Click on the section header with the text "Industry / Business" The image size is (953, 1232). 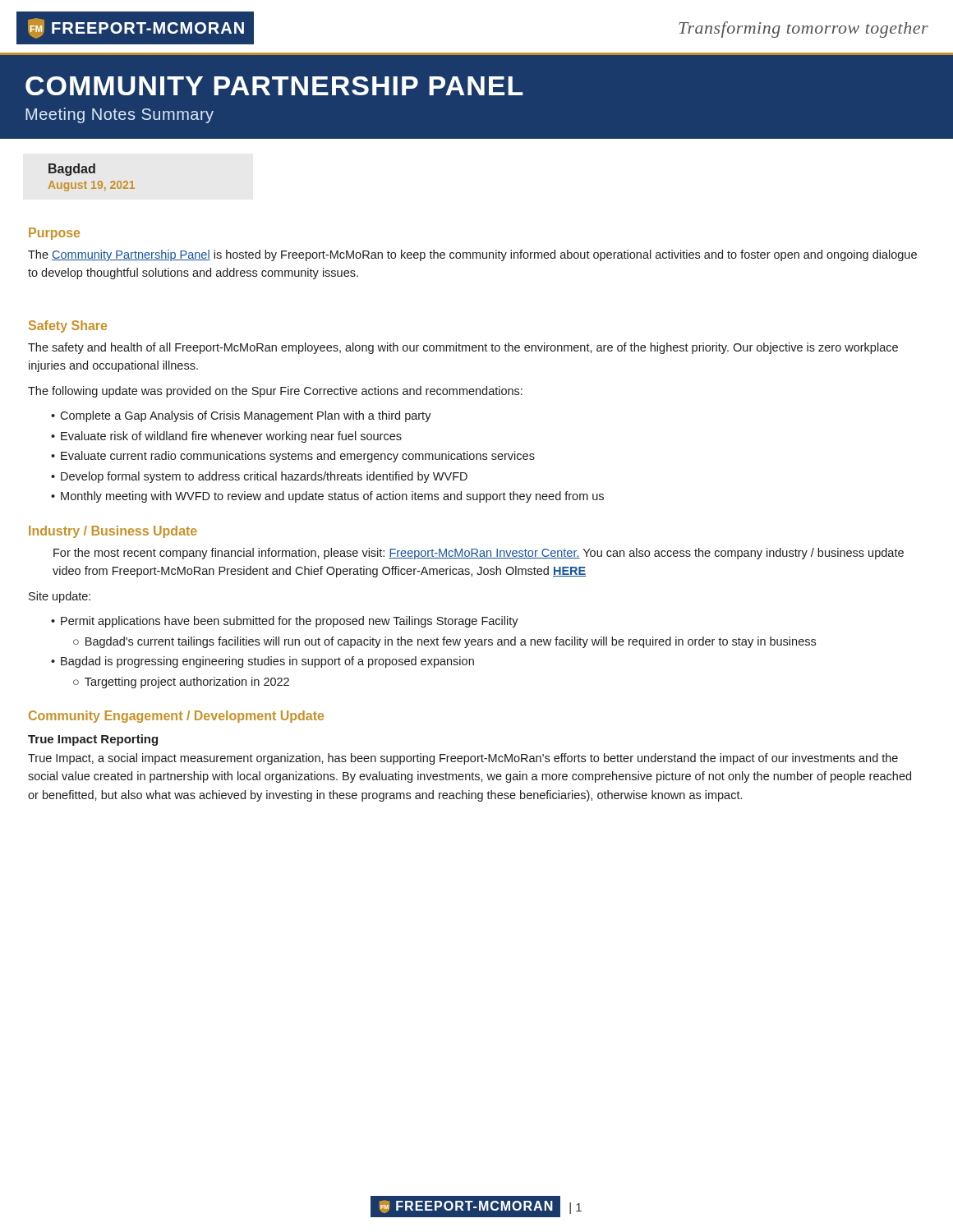(x=113, y=531)
